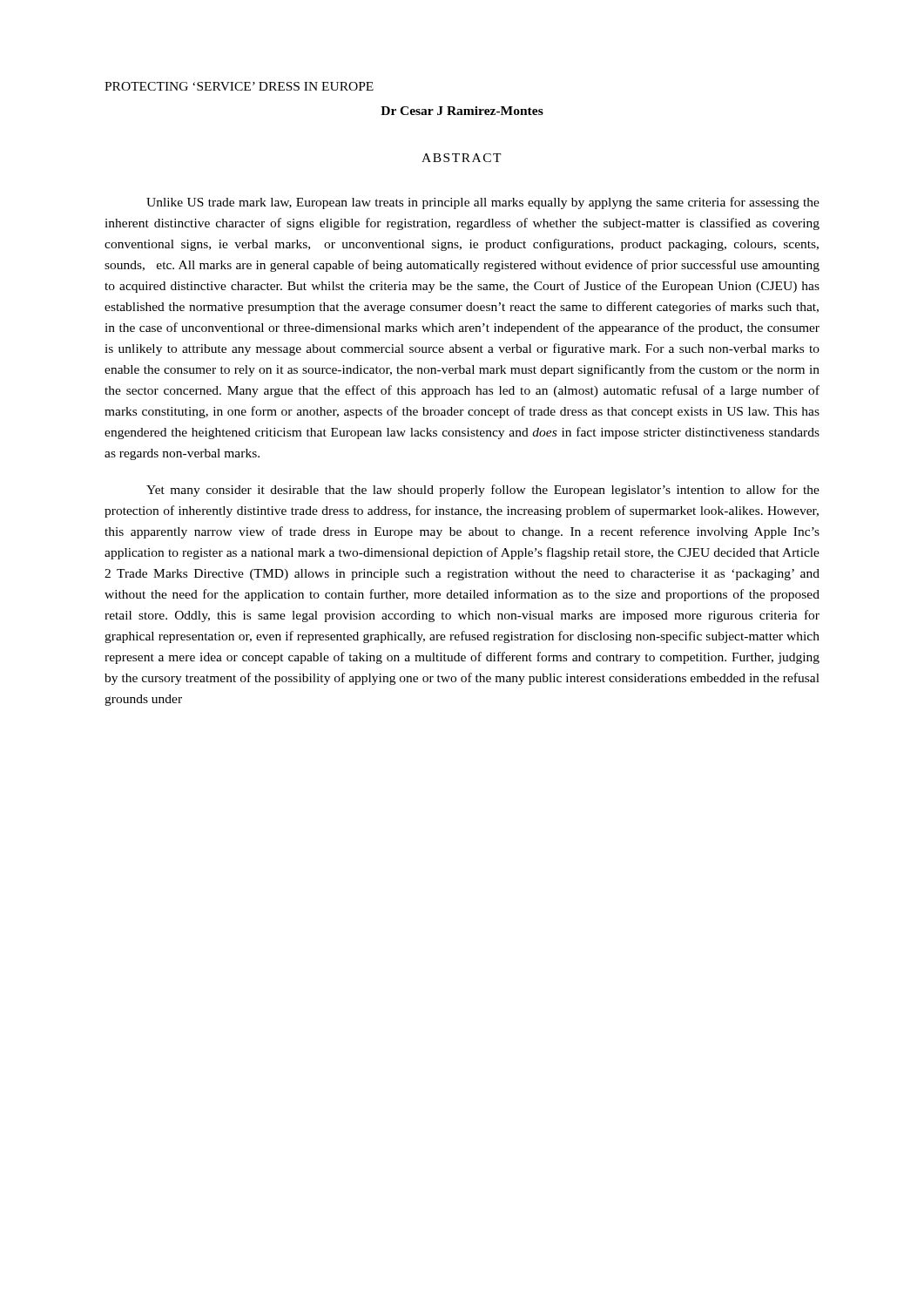Select the element starting "Yet many consider"

click(x=462, y=594)
